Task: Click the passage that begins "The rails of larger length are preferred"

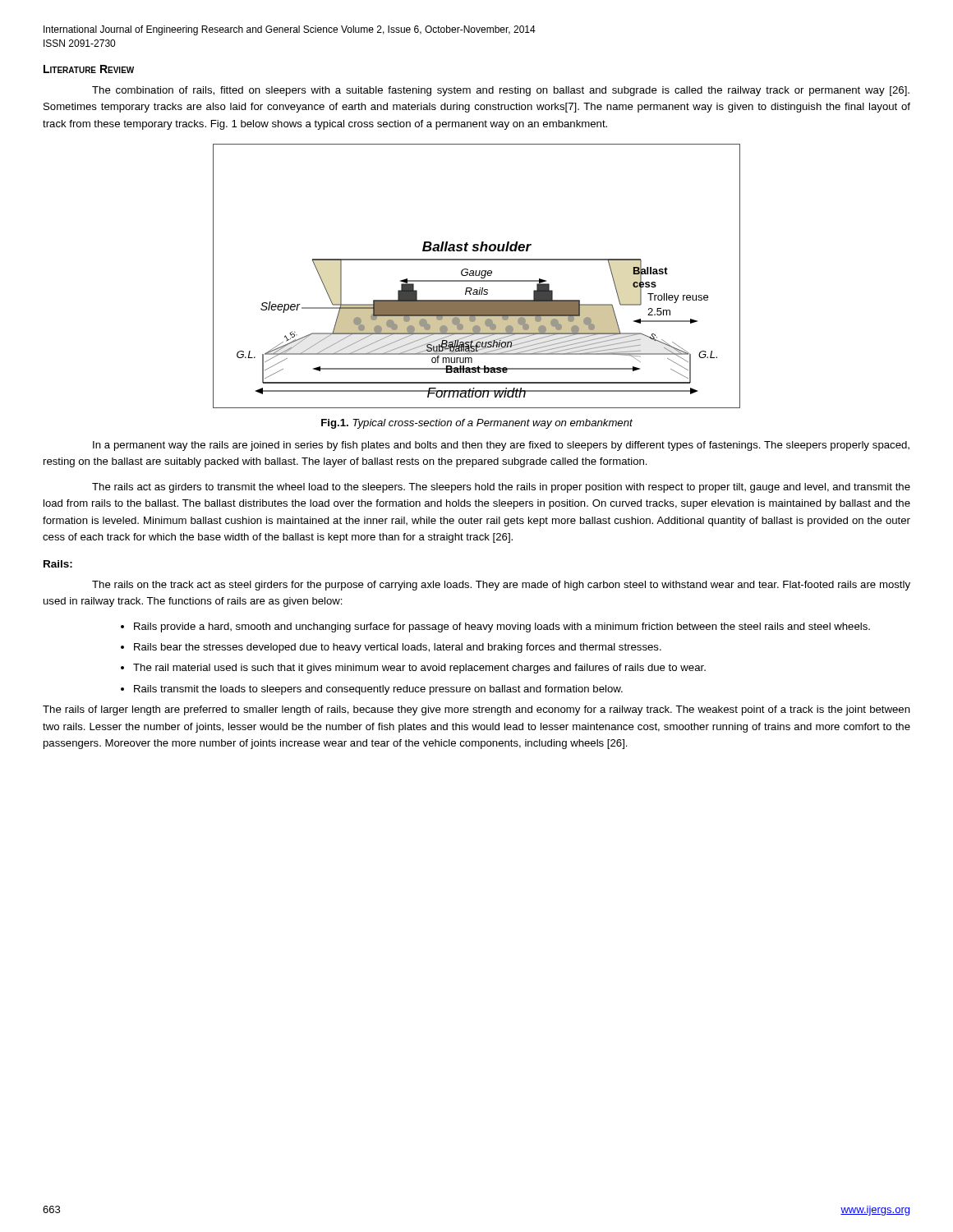Action: coord(476,727)
